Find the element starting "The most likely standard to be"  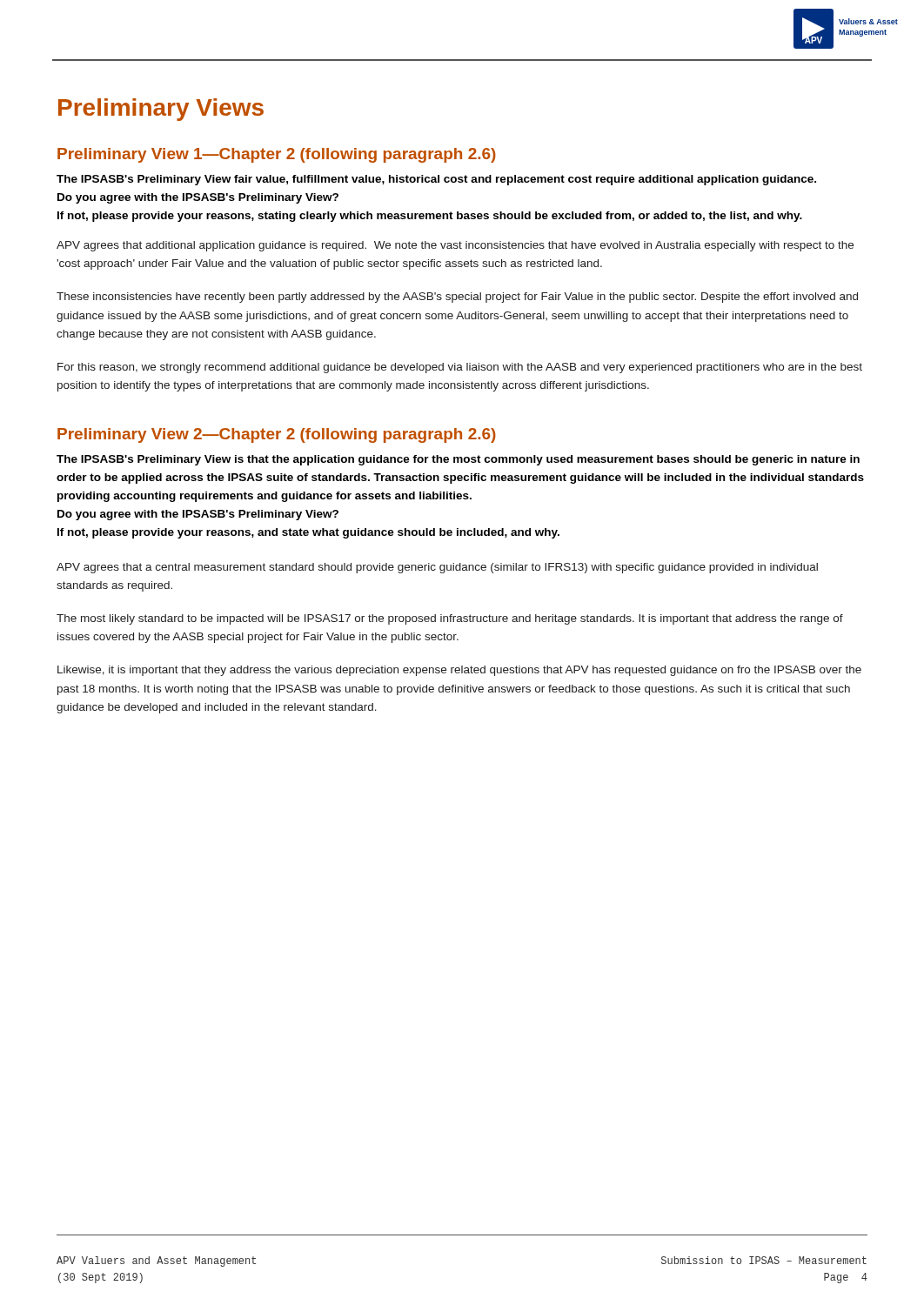coord(450,627)
